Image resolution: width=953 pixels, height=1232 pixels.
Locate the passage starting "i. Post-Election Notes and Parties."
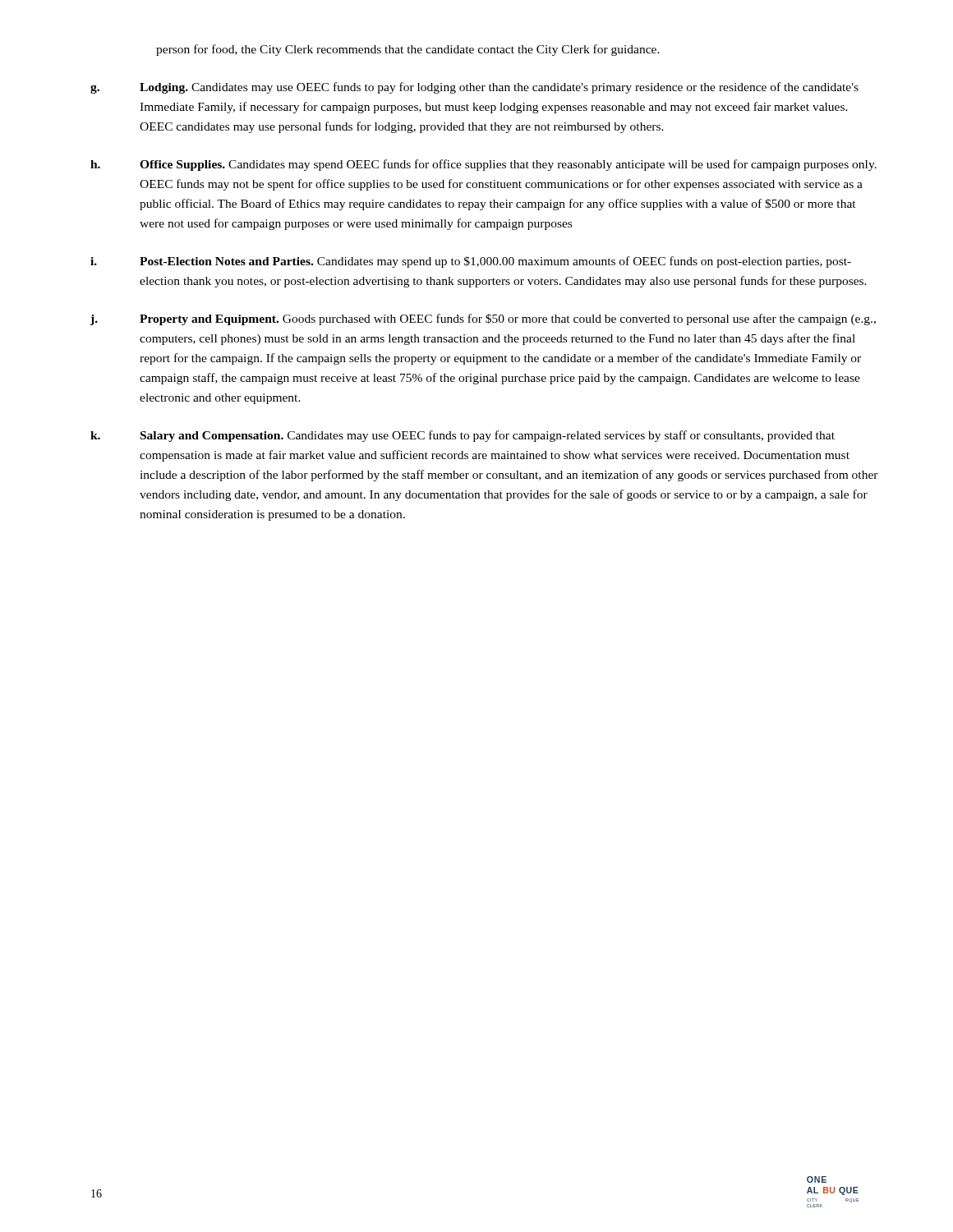pyautogui.click(x=485, y=271)
